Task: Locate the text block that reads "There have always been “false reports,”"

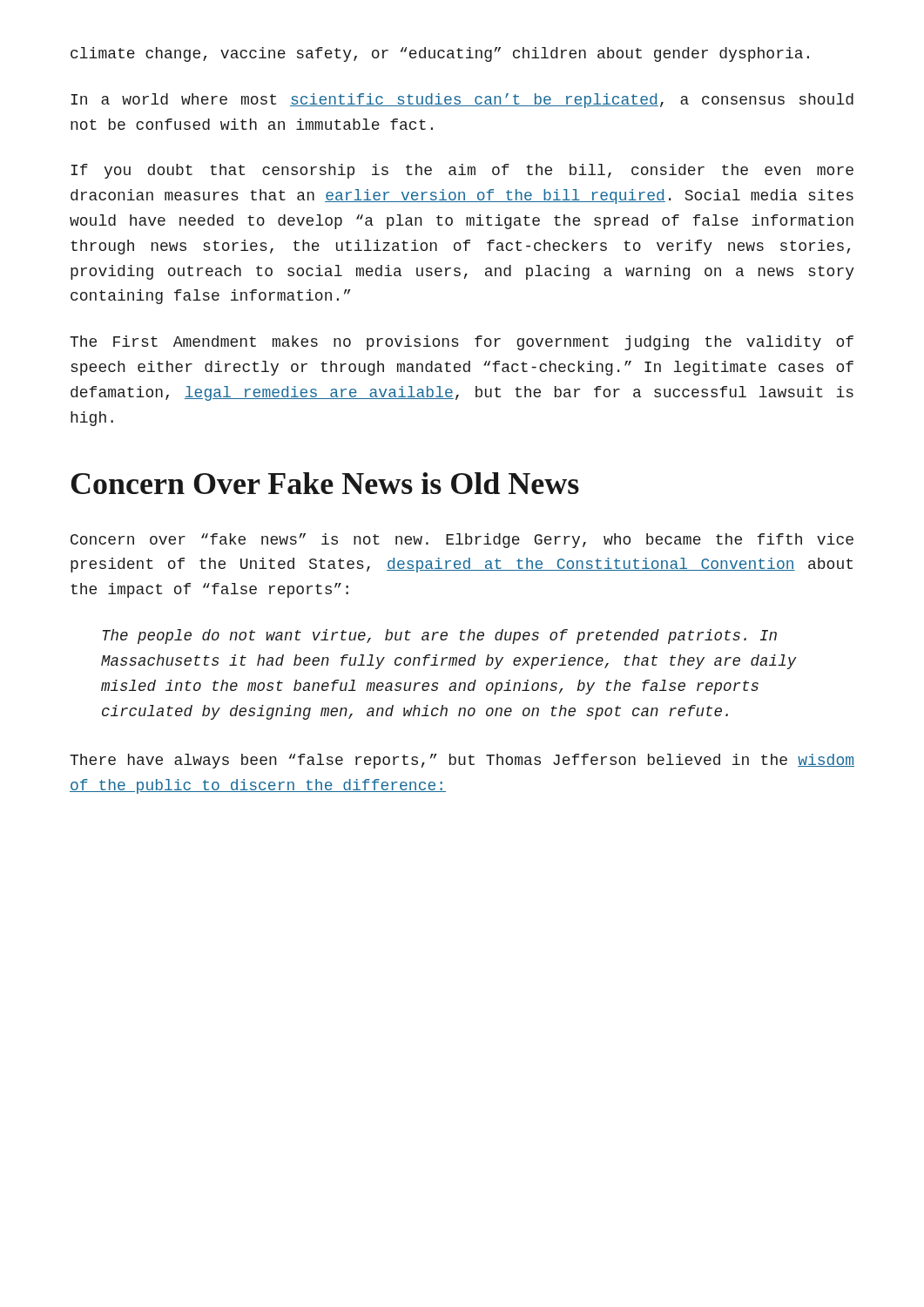Action: point(462,774)
